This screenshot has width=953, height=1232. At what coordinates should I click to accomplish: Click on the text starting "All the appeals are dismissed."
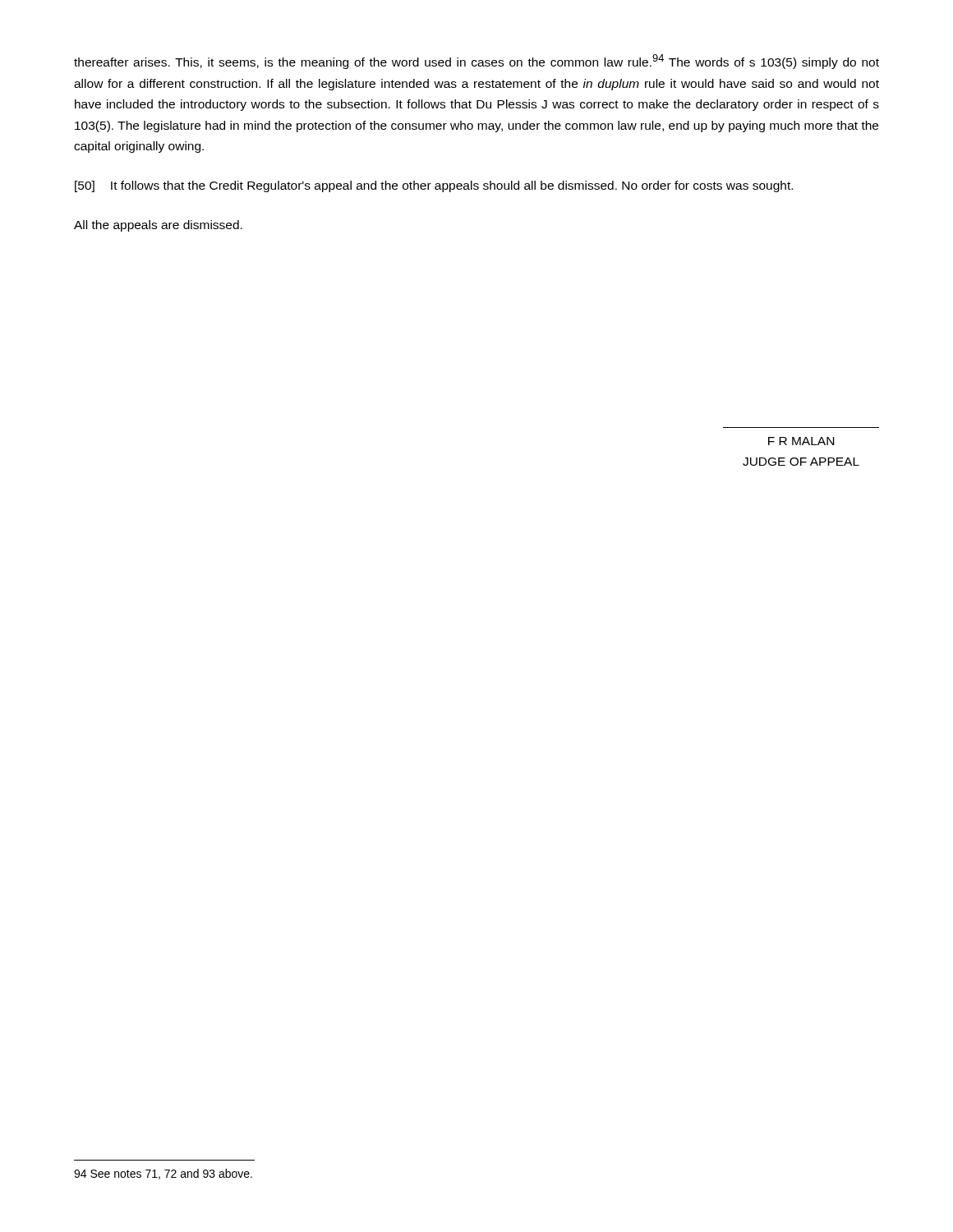click(159, 224)
